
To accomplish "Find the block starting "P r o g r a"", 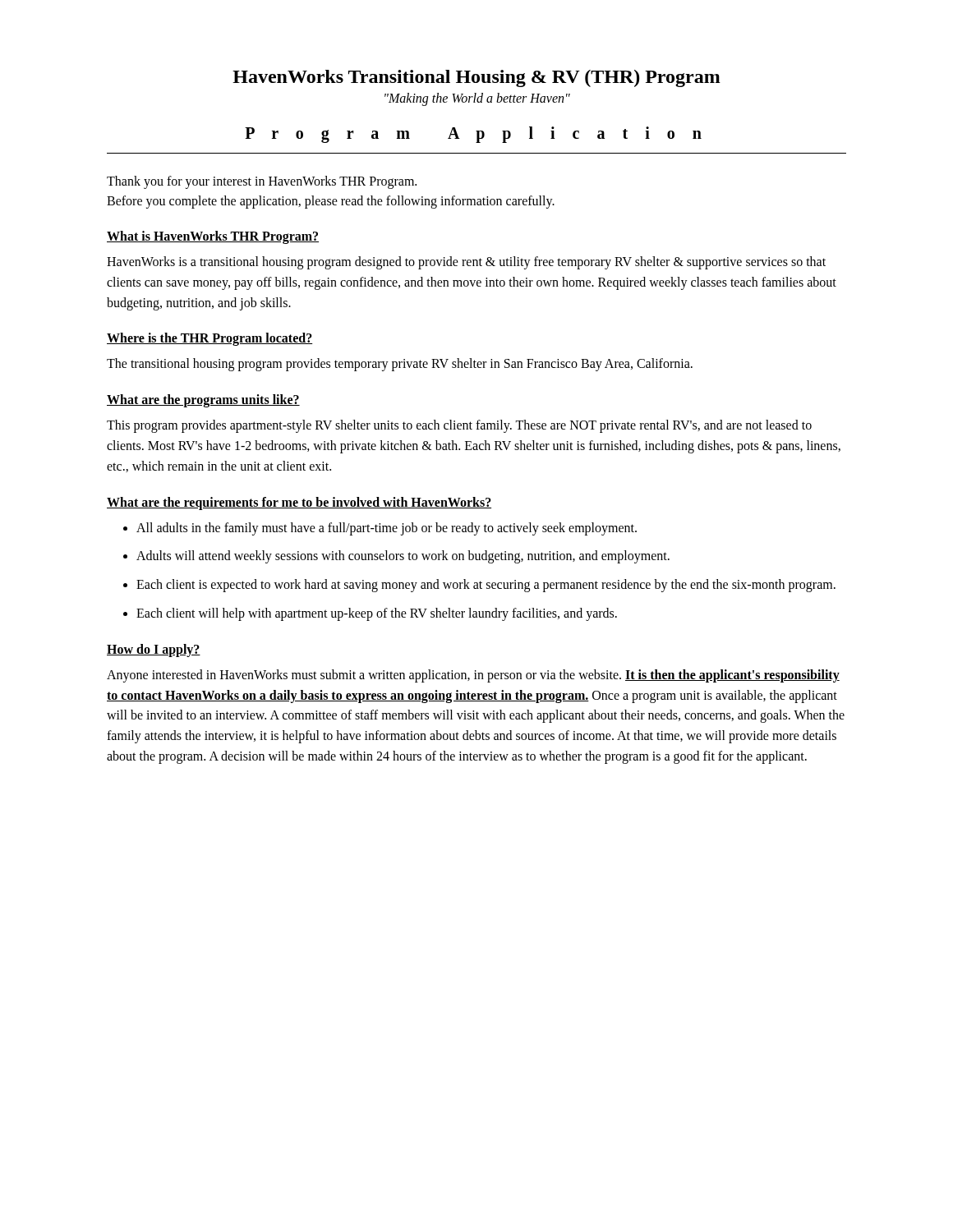I will 476,133.
